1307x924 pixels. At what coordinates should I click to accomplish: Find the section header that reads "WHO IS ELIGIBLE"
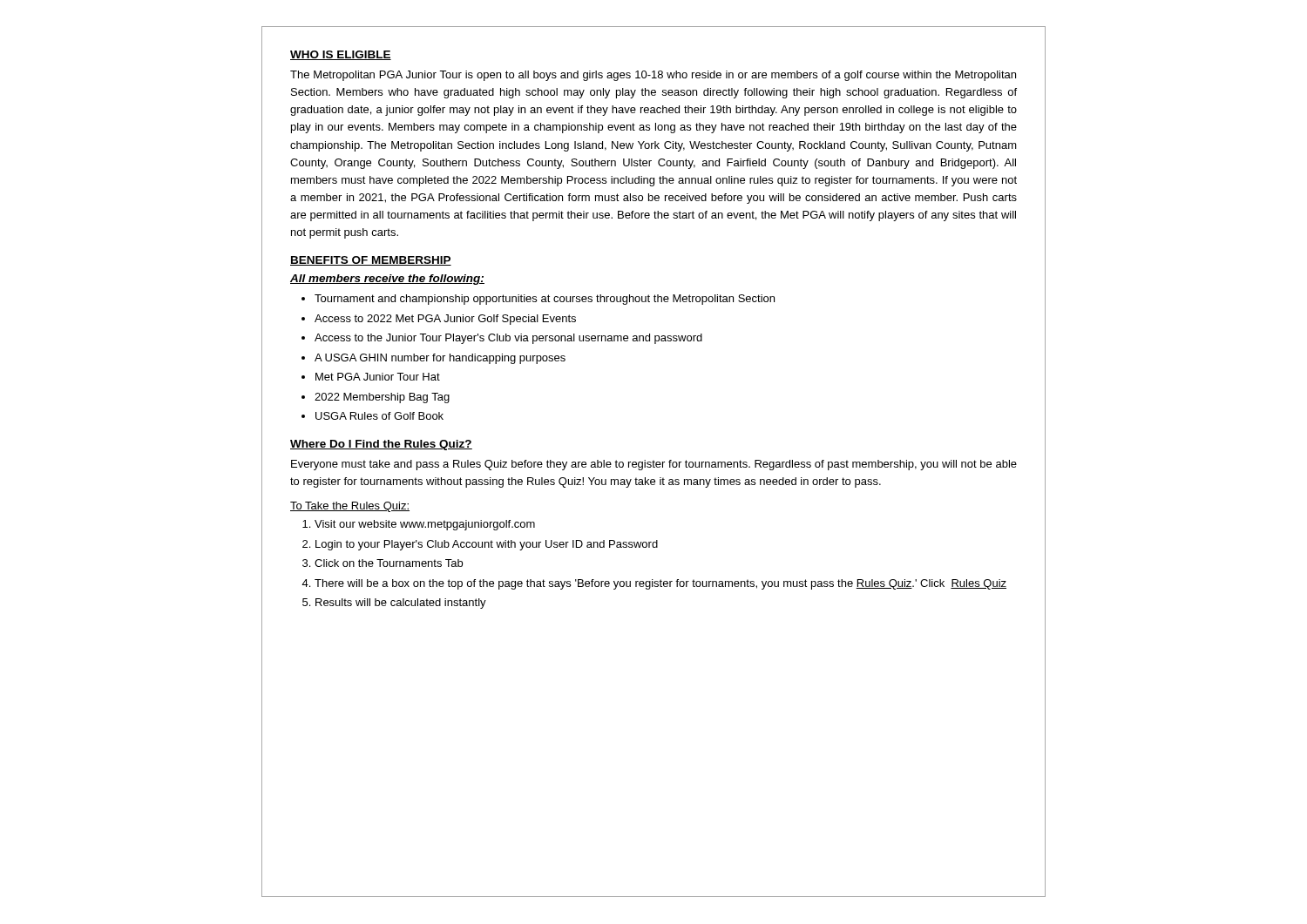340,54
